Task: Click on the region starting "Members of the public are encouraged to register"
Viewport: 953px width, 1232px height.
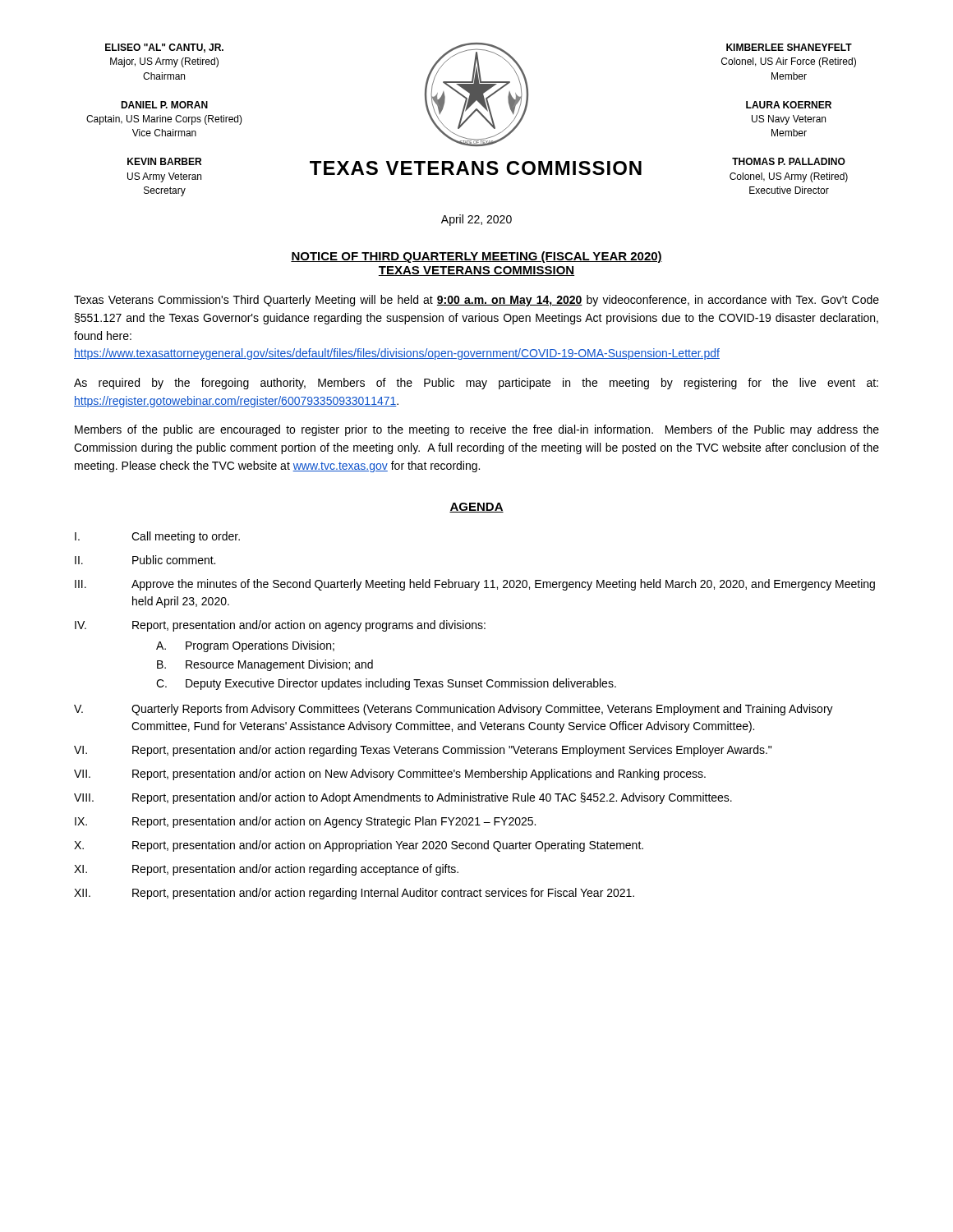Action: coord(476,448)
